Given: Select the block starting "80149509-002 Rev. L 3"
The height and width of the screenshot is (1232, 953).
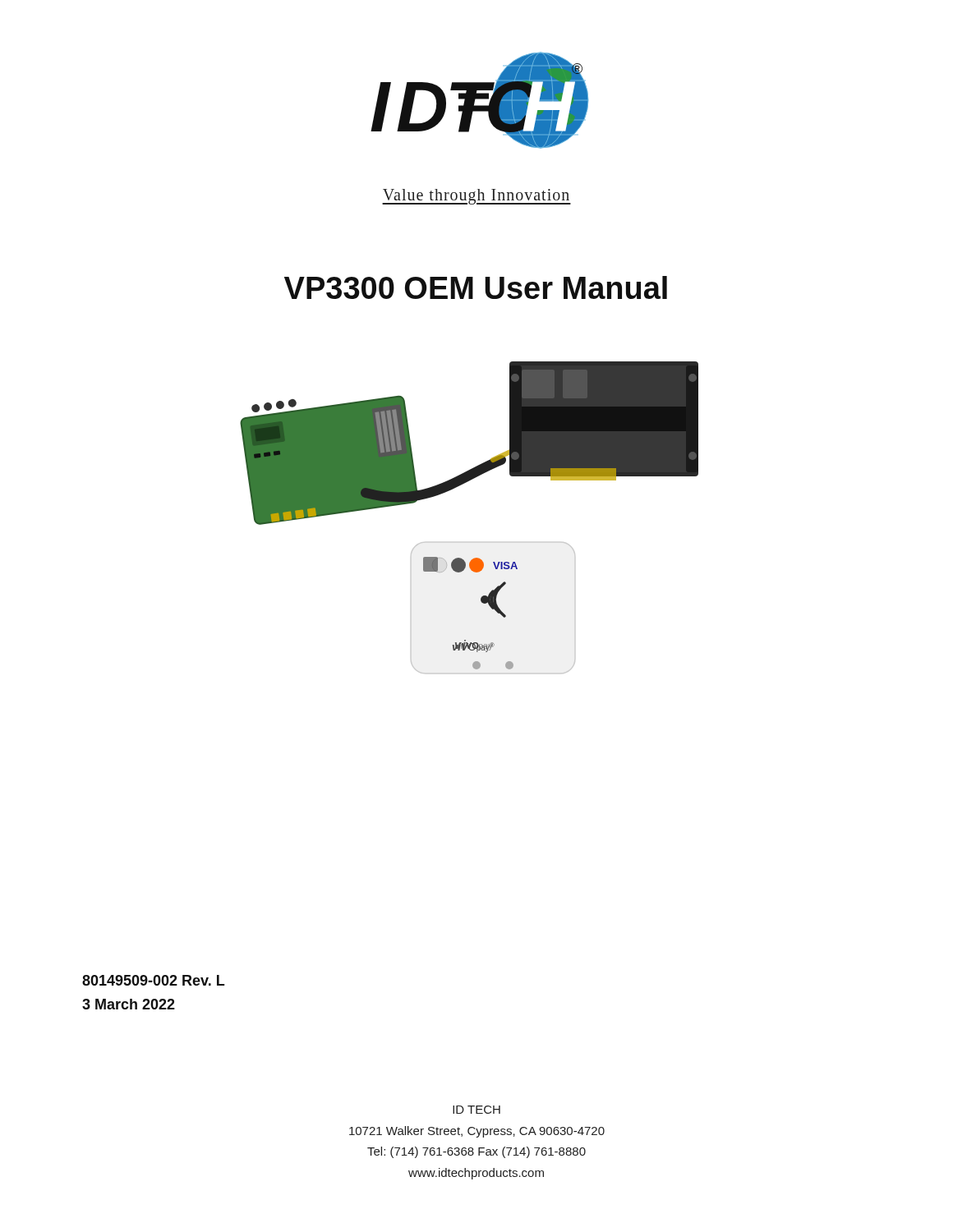Looking at the screenshot, I should click(154, 993).
